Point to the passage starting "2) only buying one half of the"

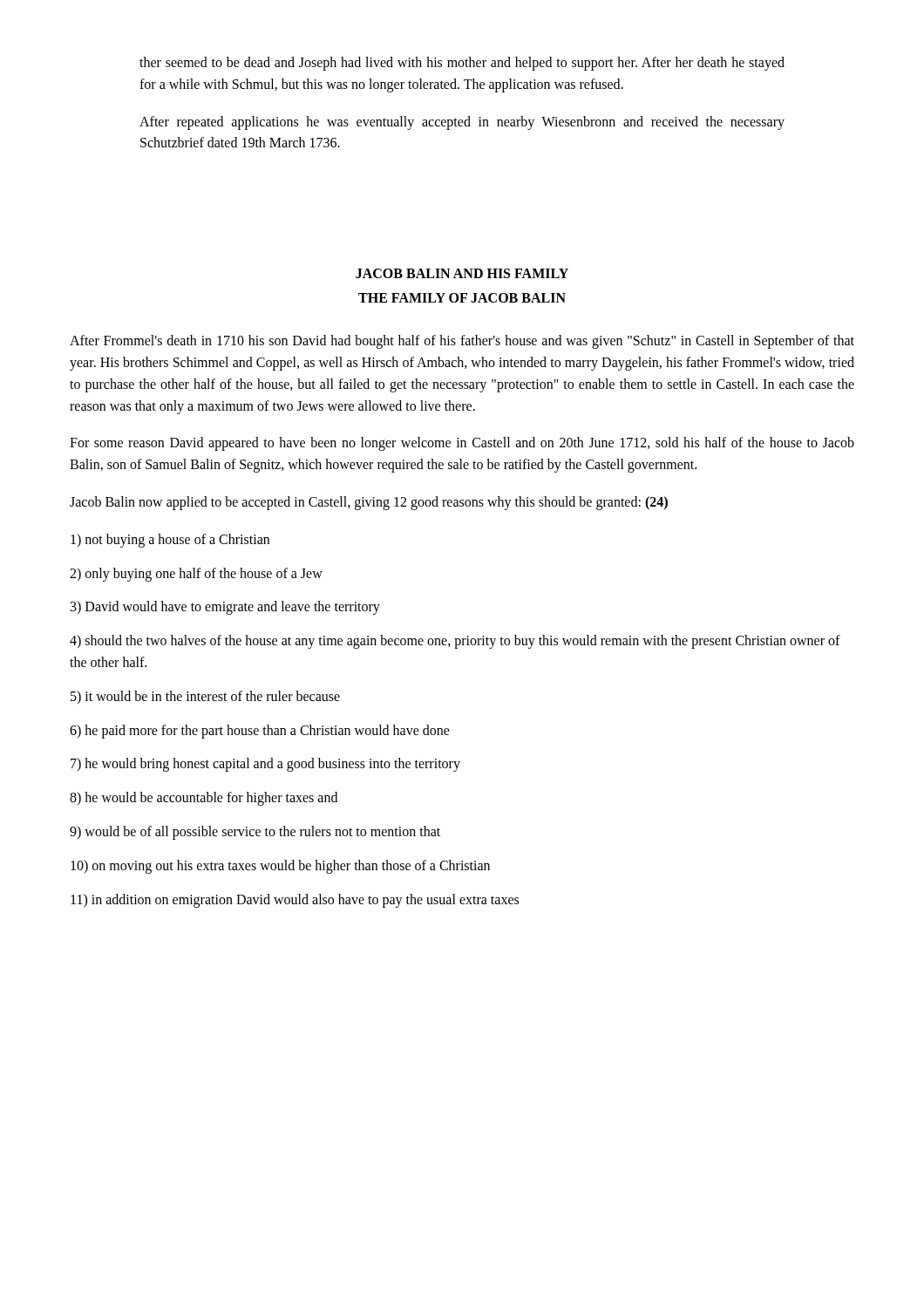point(196,575)
